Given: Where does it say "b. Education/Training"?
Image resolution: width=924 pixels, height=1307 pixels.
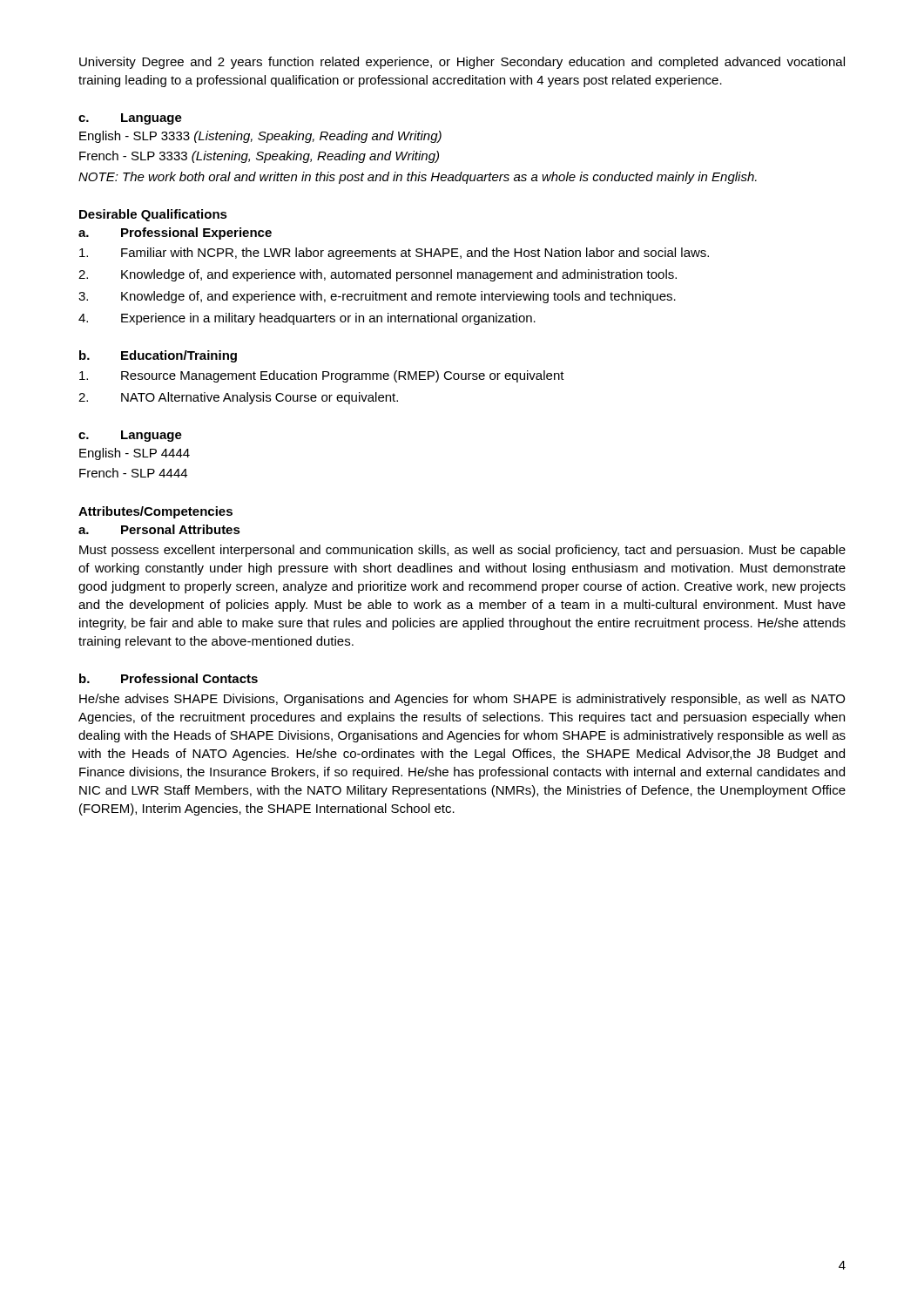Looking at the screenshot, I should click(x=158, y=355).
